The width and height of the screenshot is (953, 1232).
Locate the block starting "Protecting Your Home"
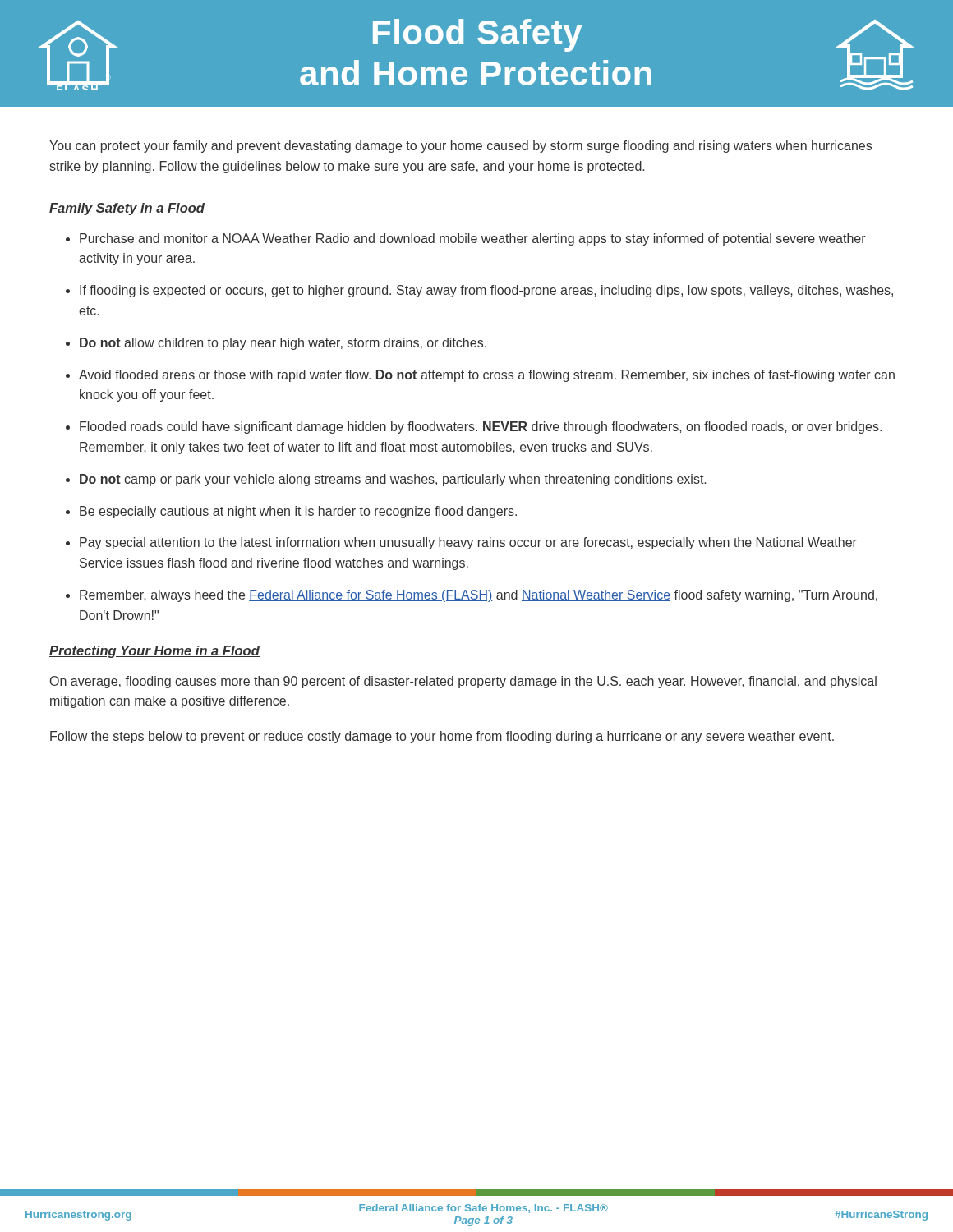coord(154,650)
